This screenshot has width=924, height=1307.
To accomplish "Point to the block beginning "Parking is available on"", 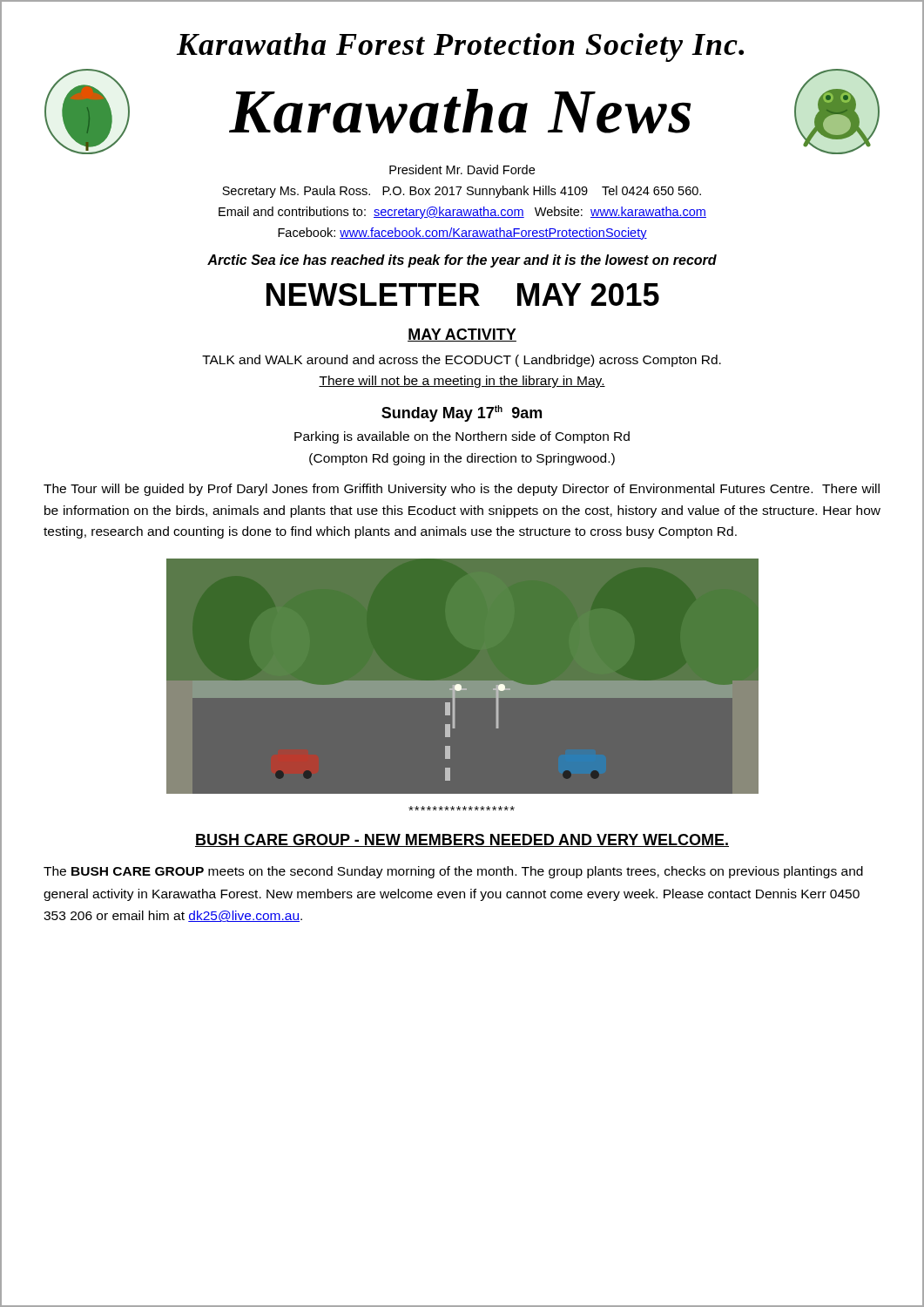I will tap(462, 447).
